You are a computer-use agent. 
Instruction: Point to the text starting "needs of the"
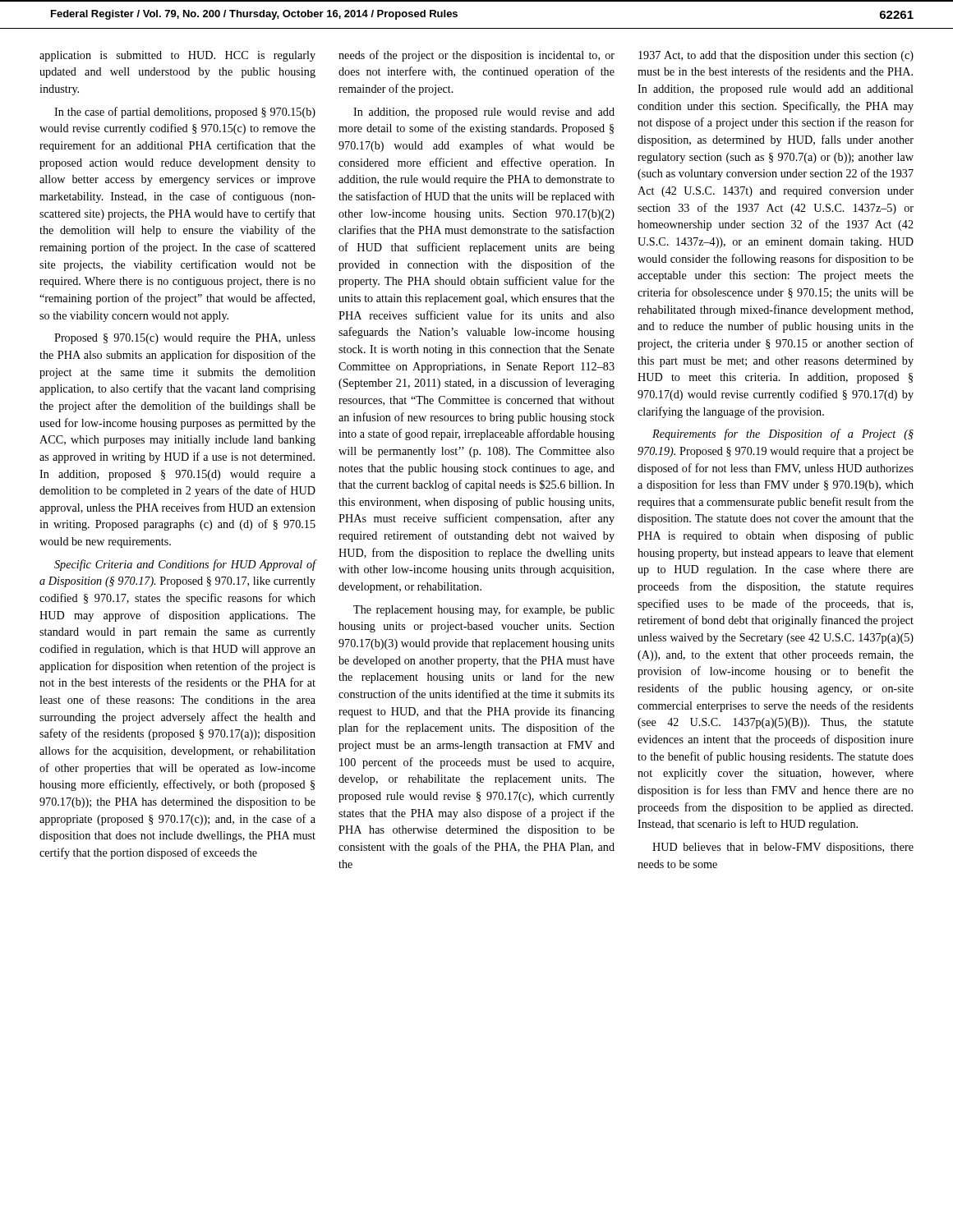pyautogui.click(x=476, y=460)
